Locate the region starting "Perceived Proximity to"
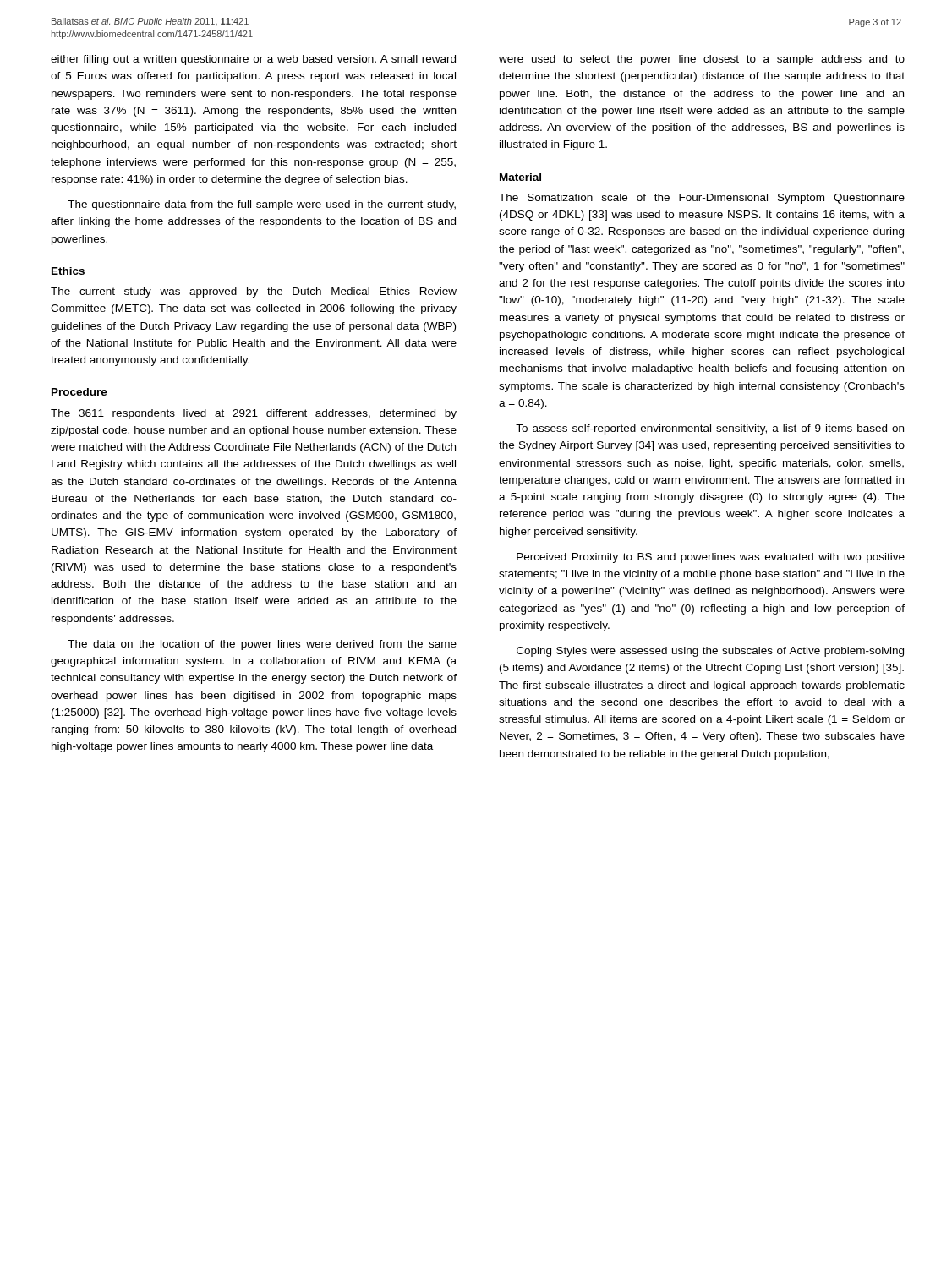Image resolution: width=952 pixels, height=1268 pixels. click(702, 591)
